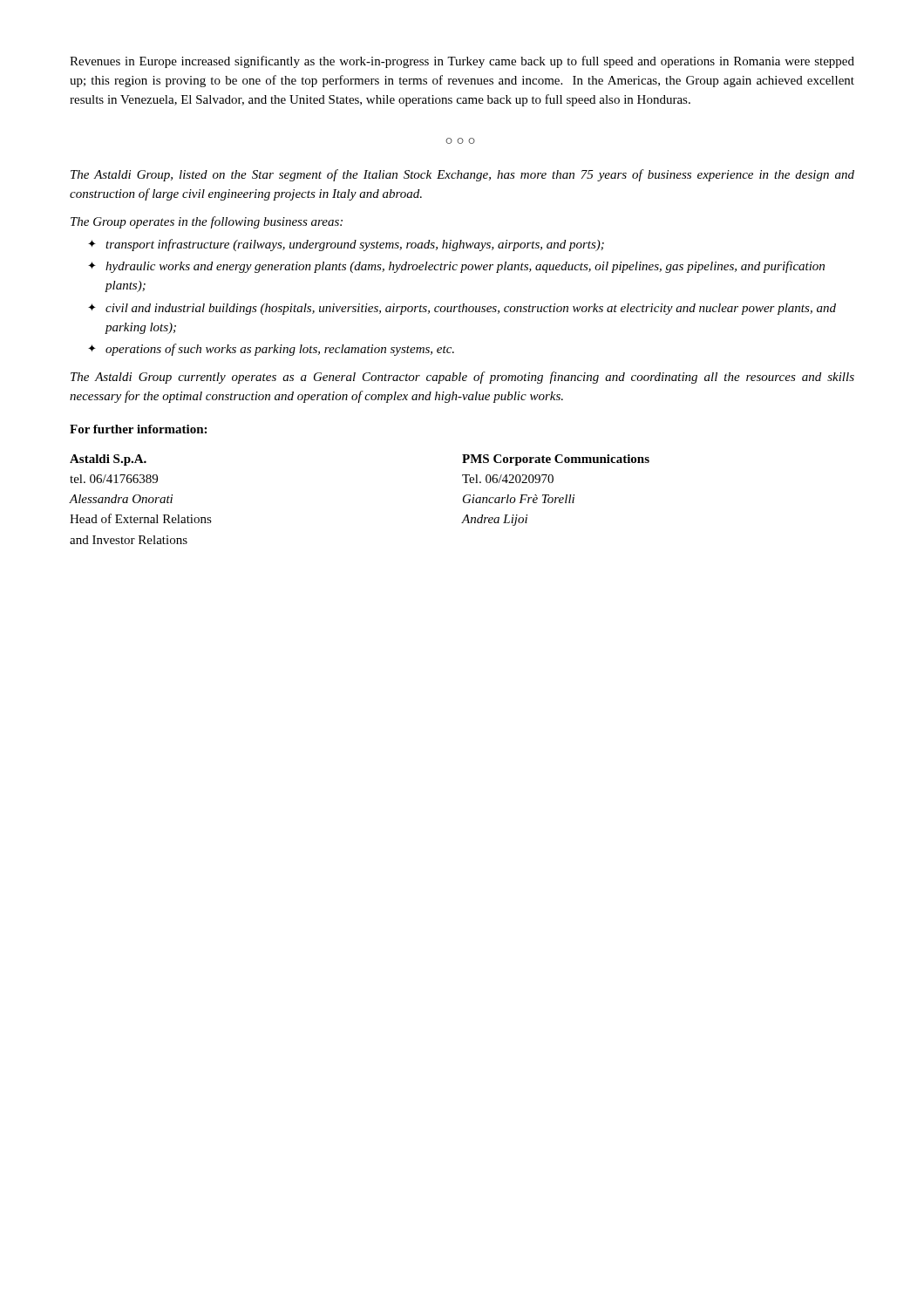Click on the list item that reads "✦ operations of such works as"
Image resolution: width=924 pixels, height=1308 pixels.
(x=271, y=350)
